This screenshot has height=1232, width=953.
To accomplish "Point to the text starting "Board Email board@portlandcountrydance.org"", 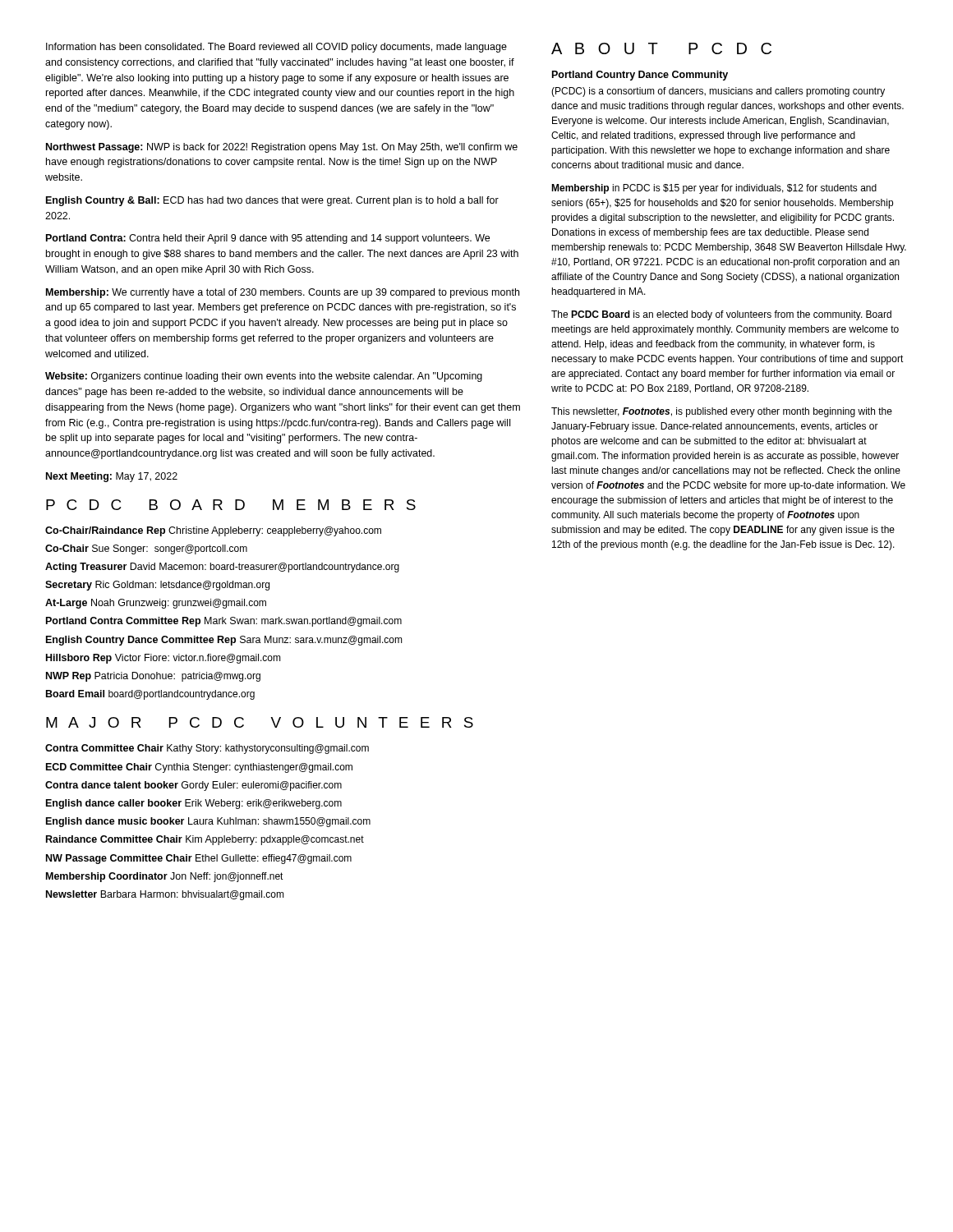I will point(150,694).
